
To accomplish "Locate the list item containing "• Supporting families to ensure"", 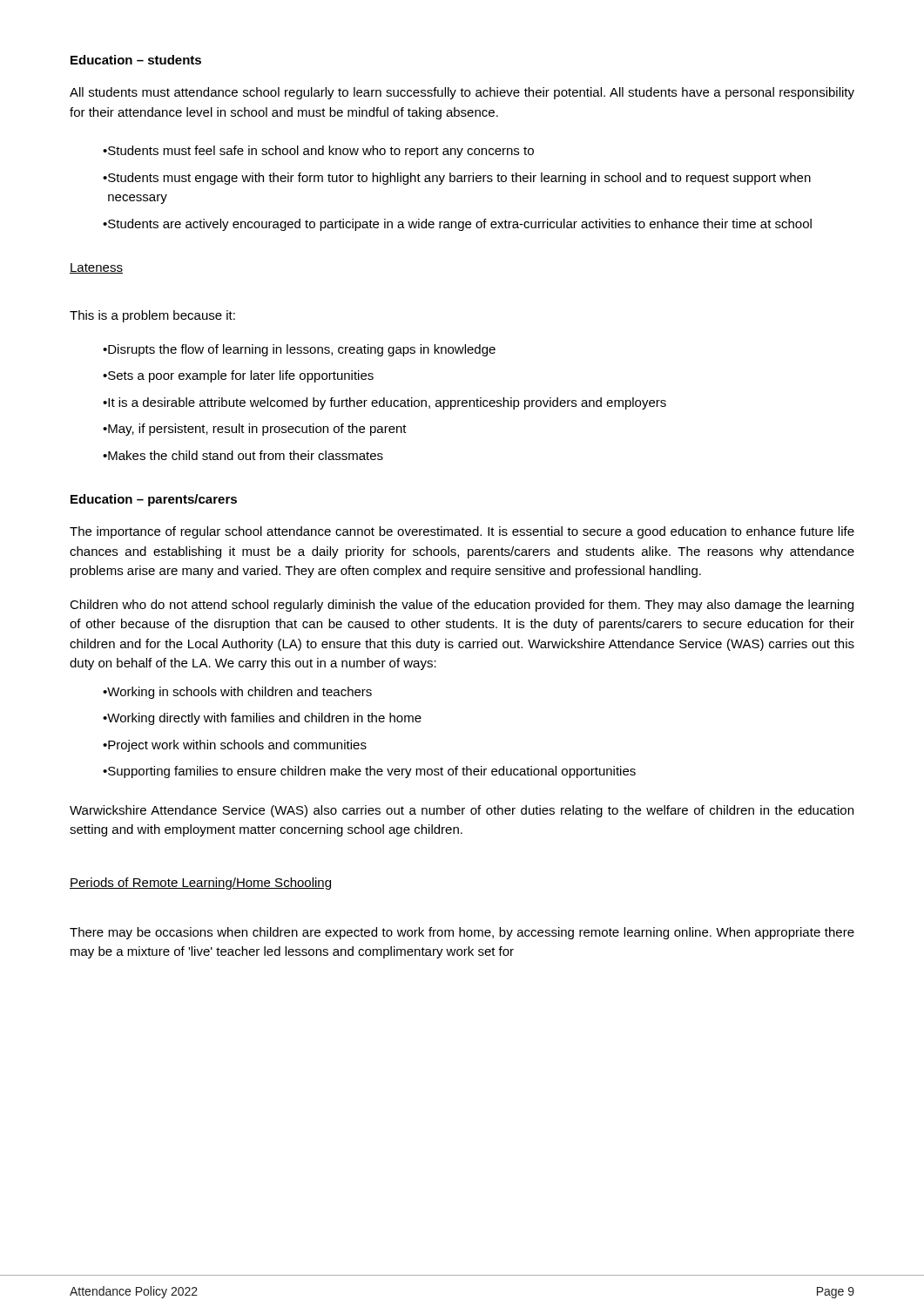I will pyautogui.click(x=462, y=771).
